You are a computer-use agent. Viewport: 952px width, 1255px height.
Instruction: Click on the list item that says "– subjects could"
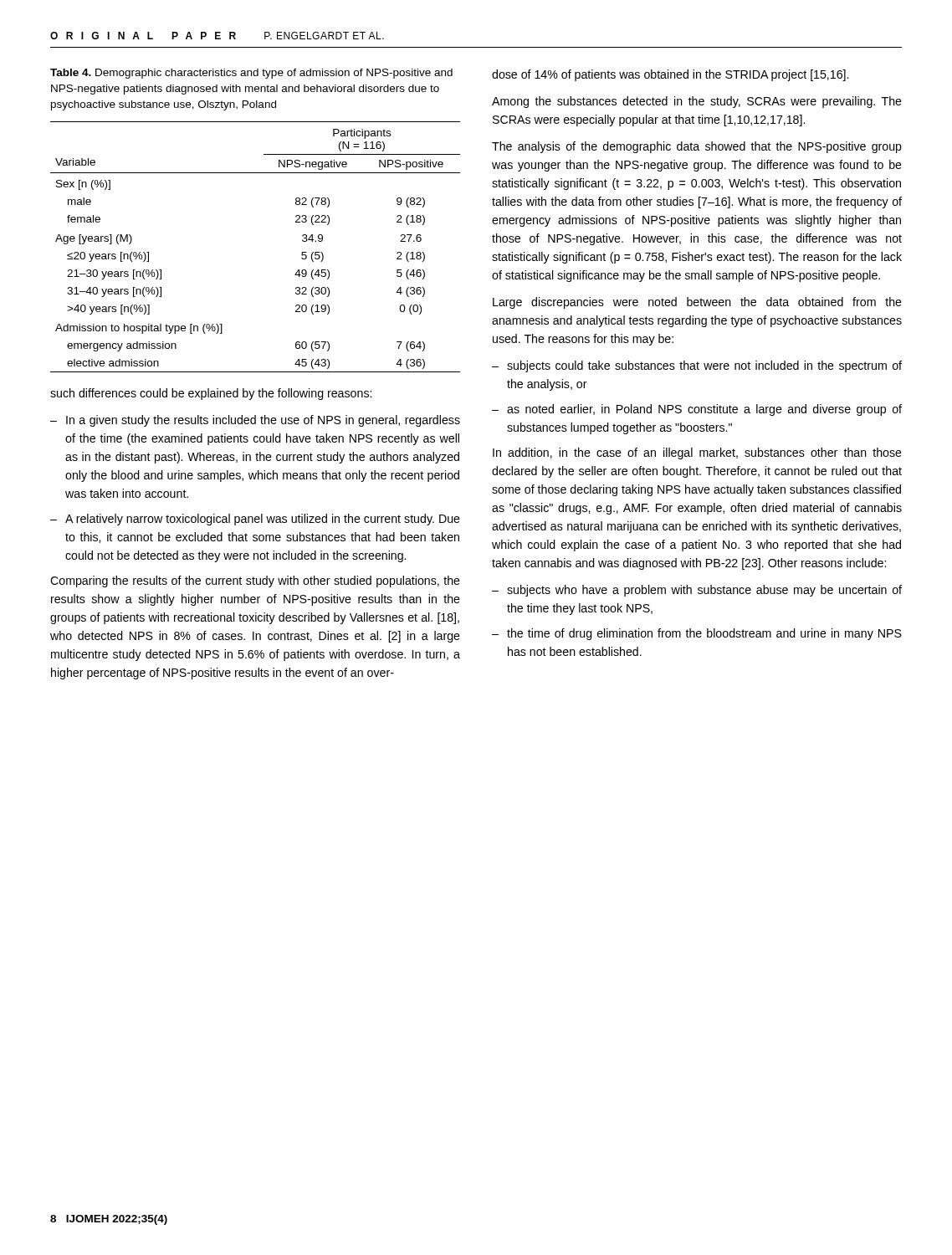pyautogui.click(x=697, y=375)
